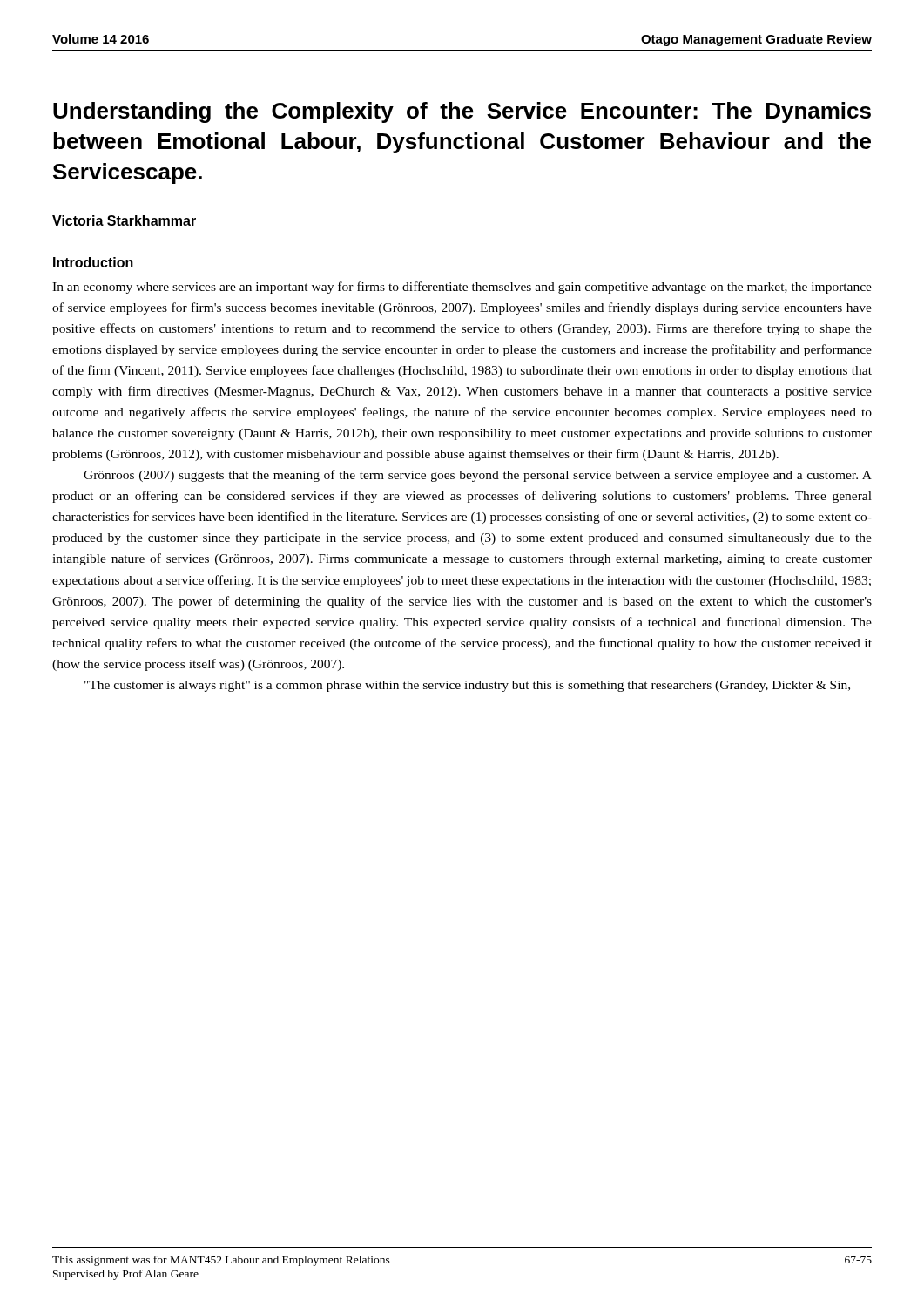Locate the text that says "Victoria Starkhammar"

pos(124,220)
